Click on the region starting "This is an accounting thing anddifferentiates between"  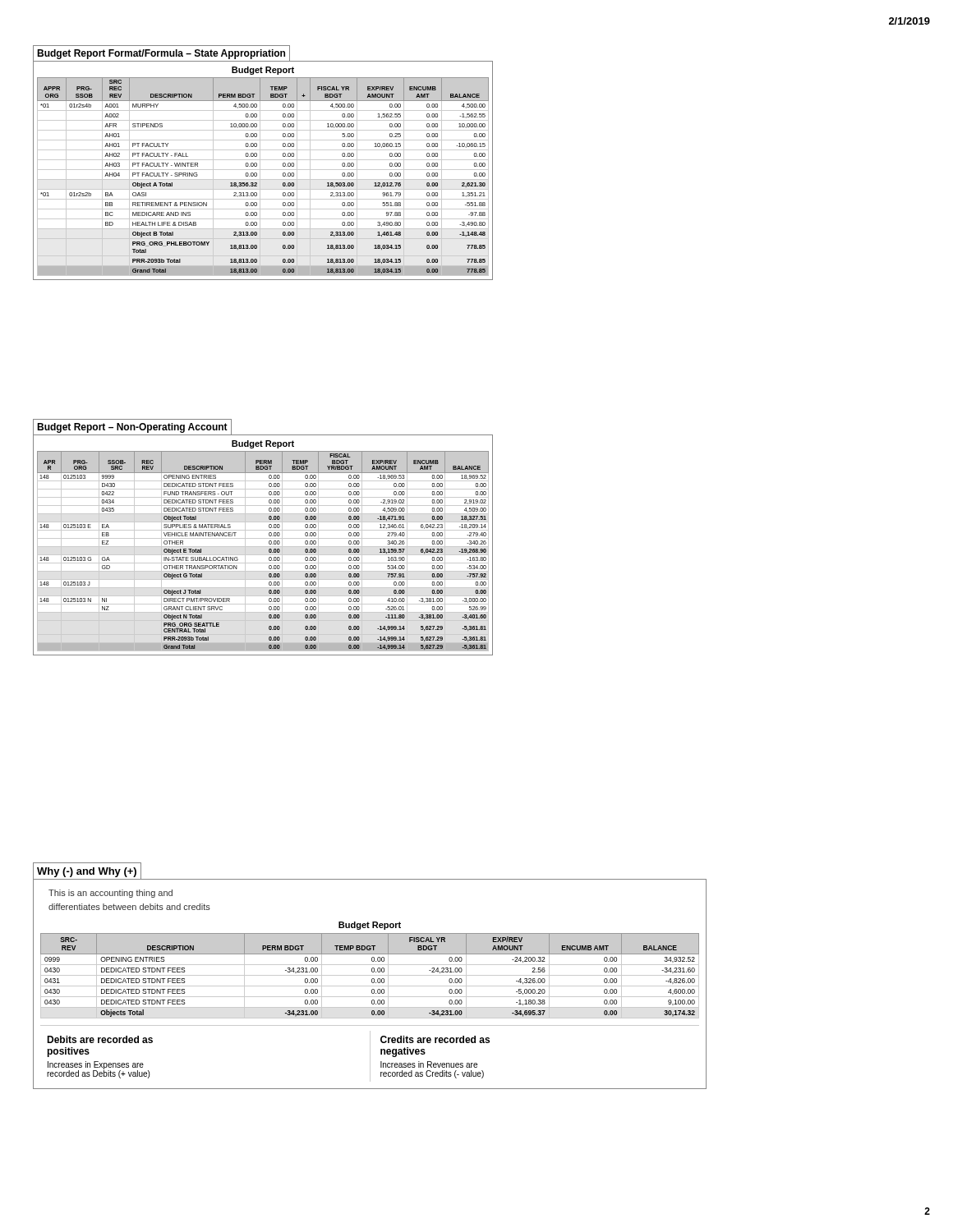click(x=129, y=900)
